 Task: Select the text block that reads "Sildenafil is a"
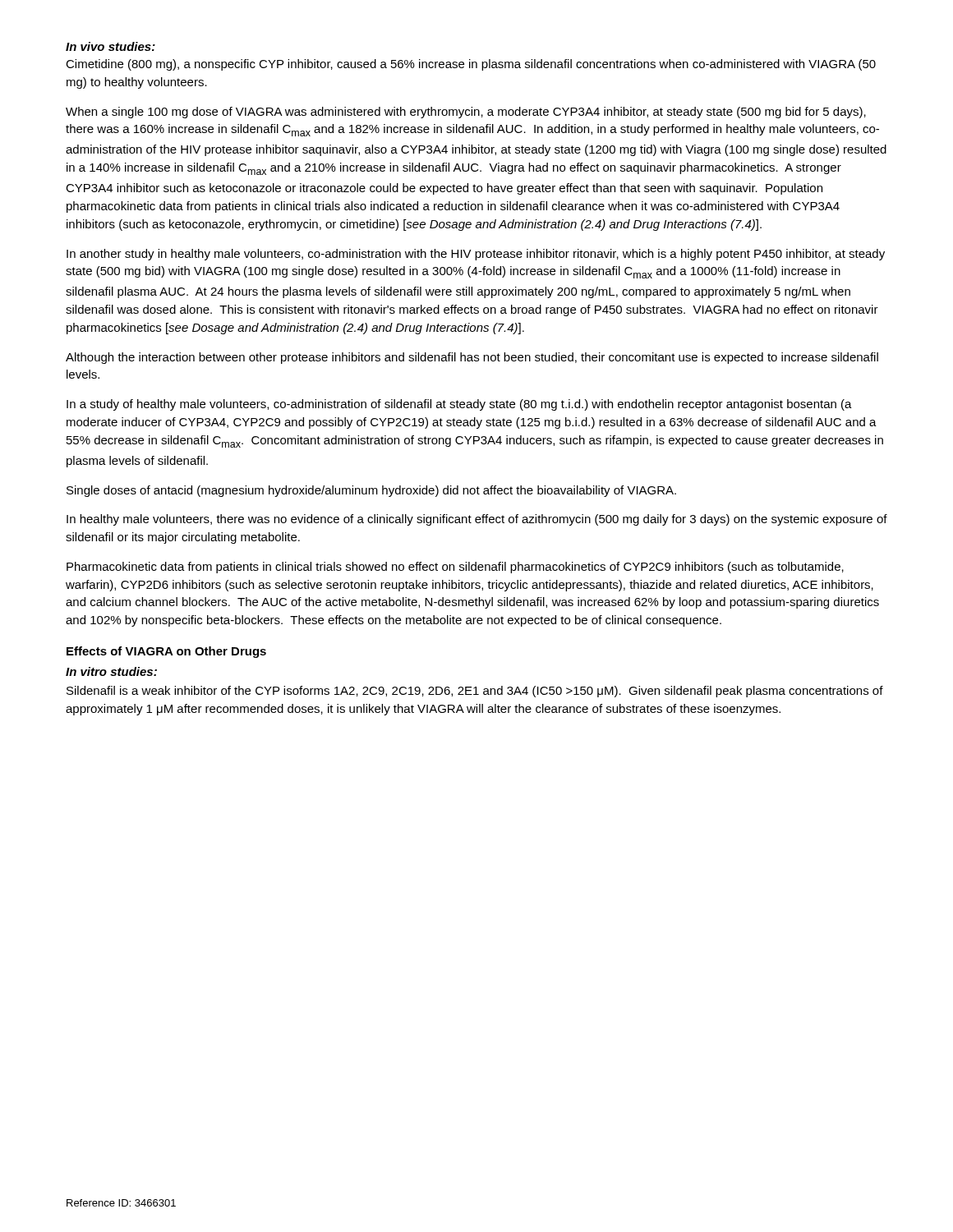point(474,699)
